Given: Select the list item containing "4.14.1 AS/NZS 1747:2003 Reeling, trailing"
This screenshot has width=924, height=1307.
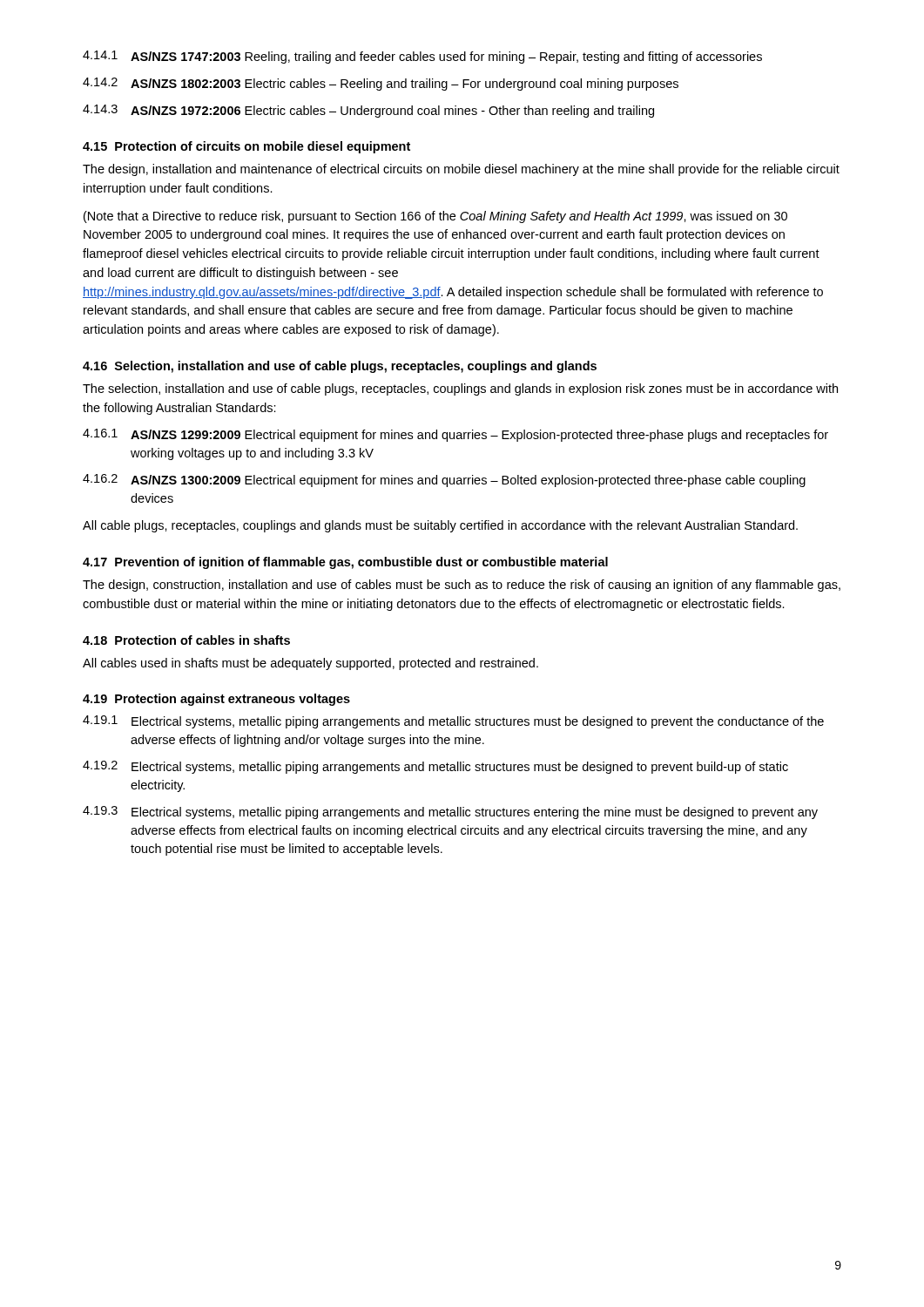Looking at the screenshot, I should pos(462,57).
